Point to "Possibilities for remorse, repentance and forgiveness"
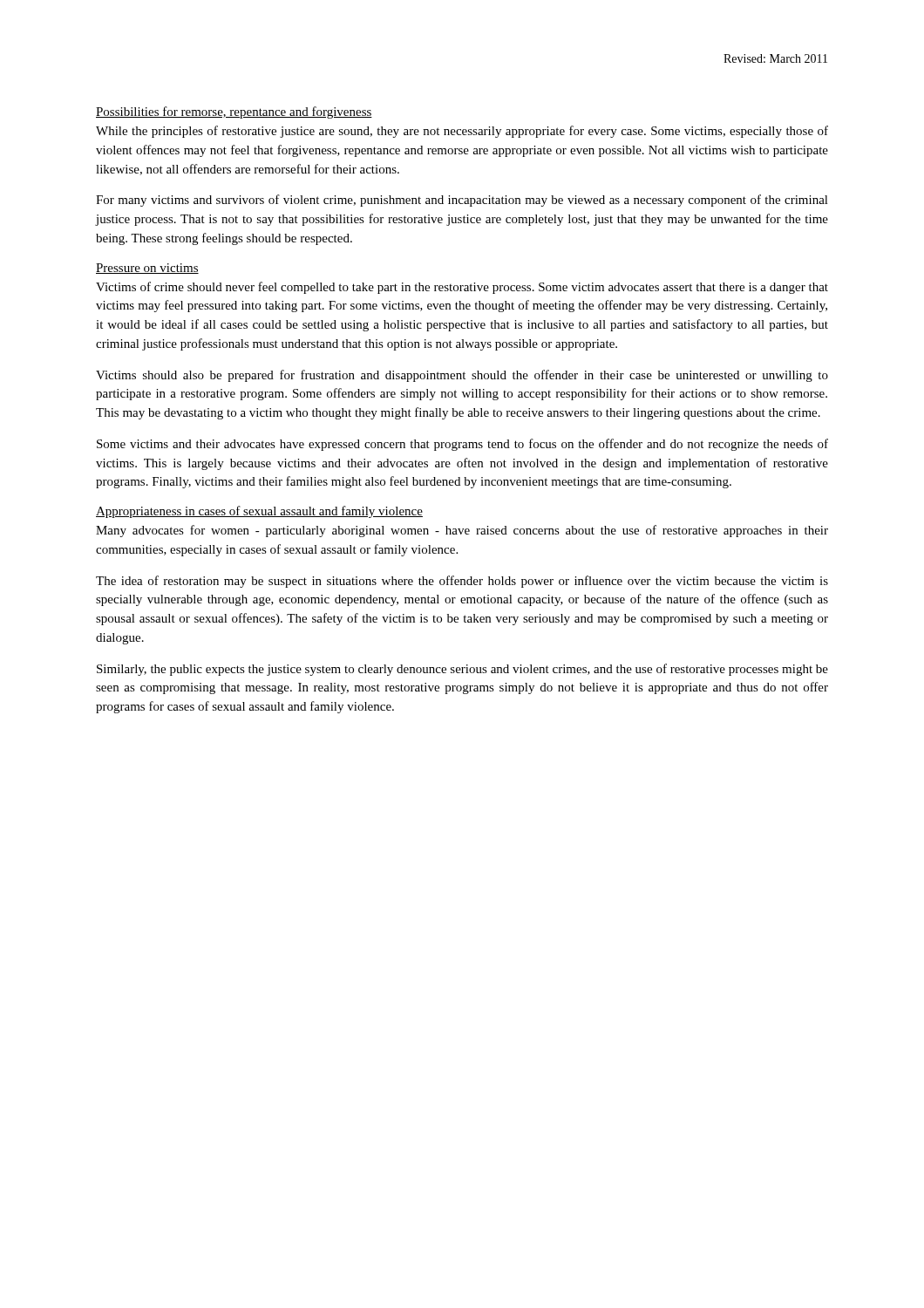 (234, 112)
